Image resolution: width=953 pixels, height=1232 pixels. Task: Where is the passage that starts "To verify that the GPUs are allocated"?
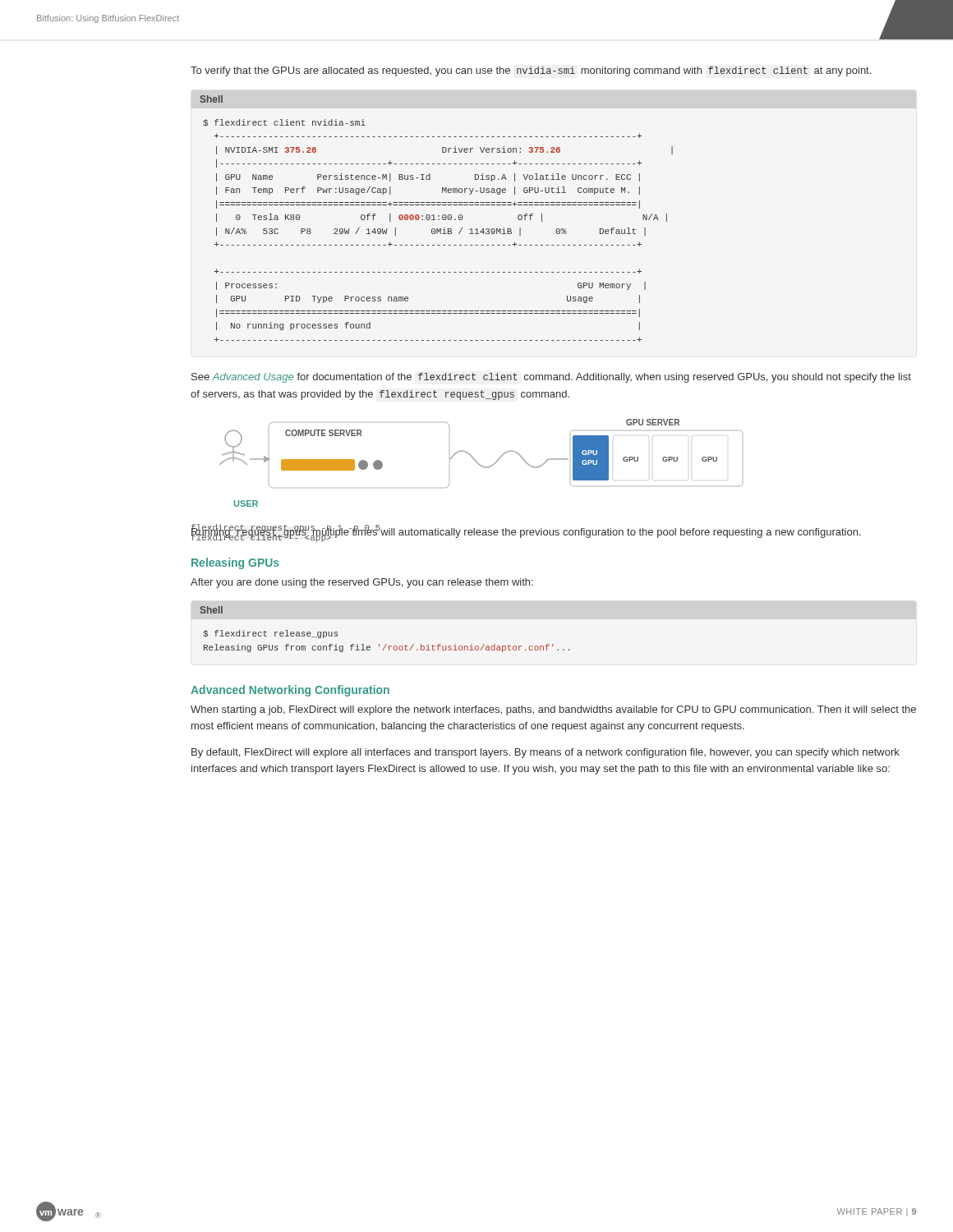[x=531, y=71]
